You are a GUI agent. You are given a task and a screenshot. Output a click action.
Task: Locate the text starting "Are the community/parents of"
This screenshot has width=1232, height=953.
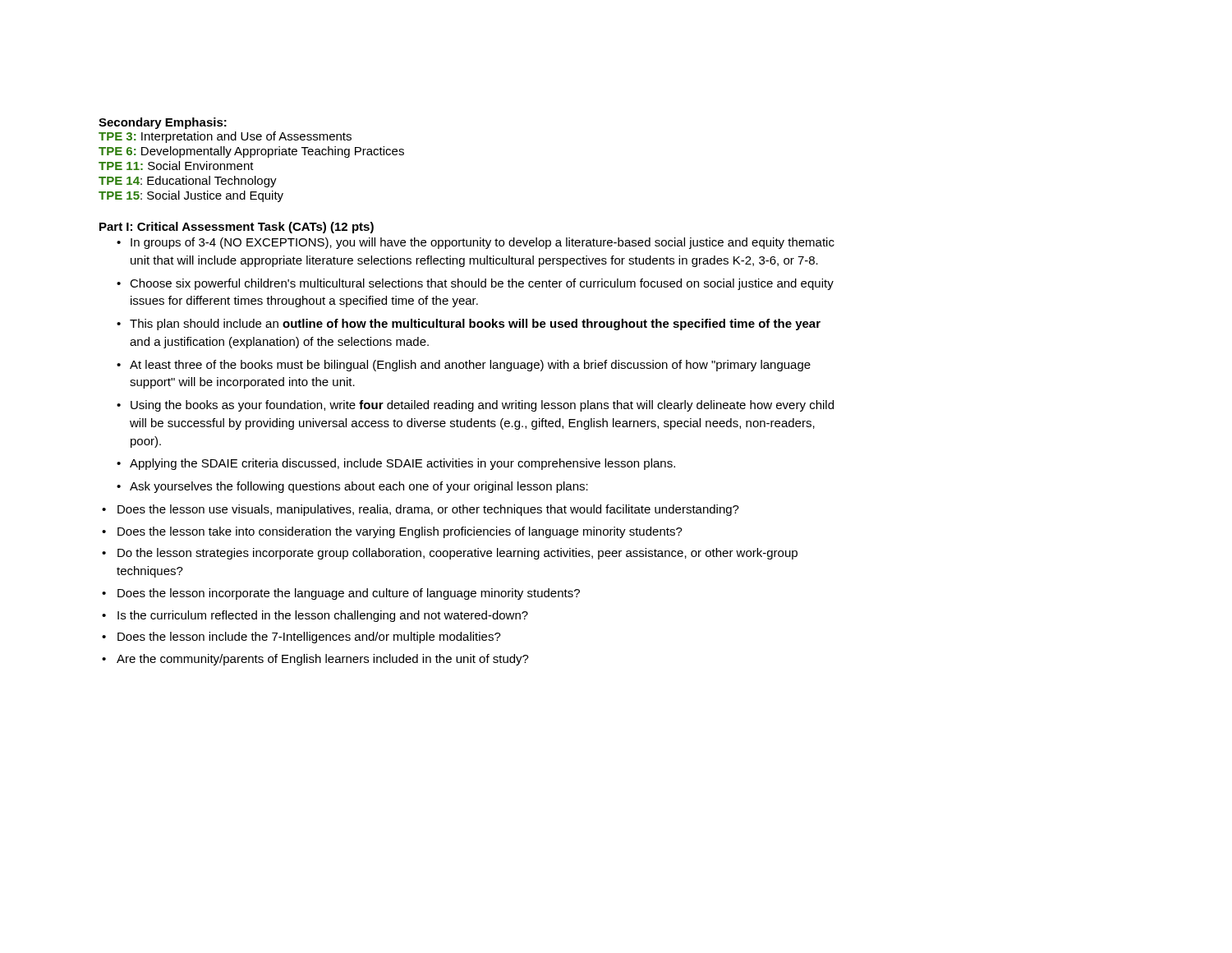(323, 658)
